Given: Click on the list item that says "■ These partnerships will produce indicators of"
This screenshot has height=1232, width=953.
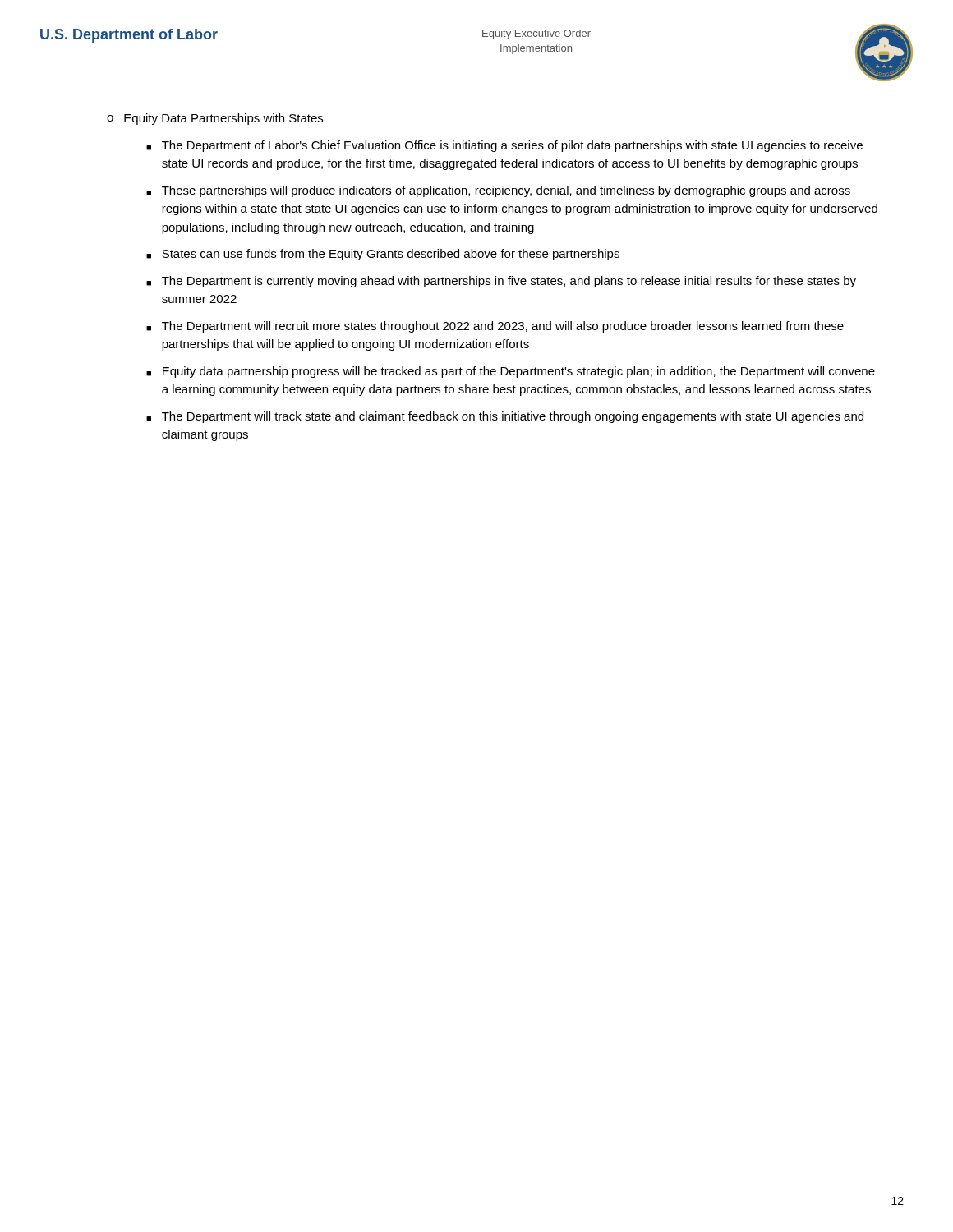Looking at the screenshot, I should pyautogui.click(x=513, y=209).
